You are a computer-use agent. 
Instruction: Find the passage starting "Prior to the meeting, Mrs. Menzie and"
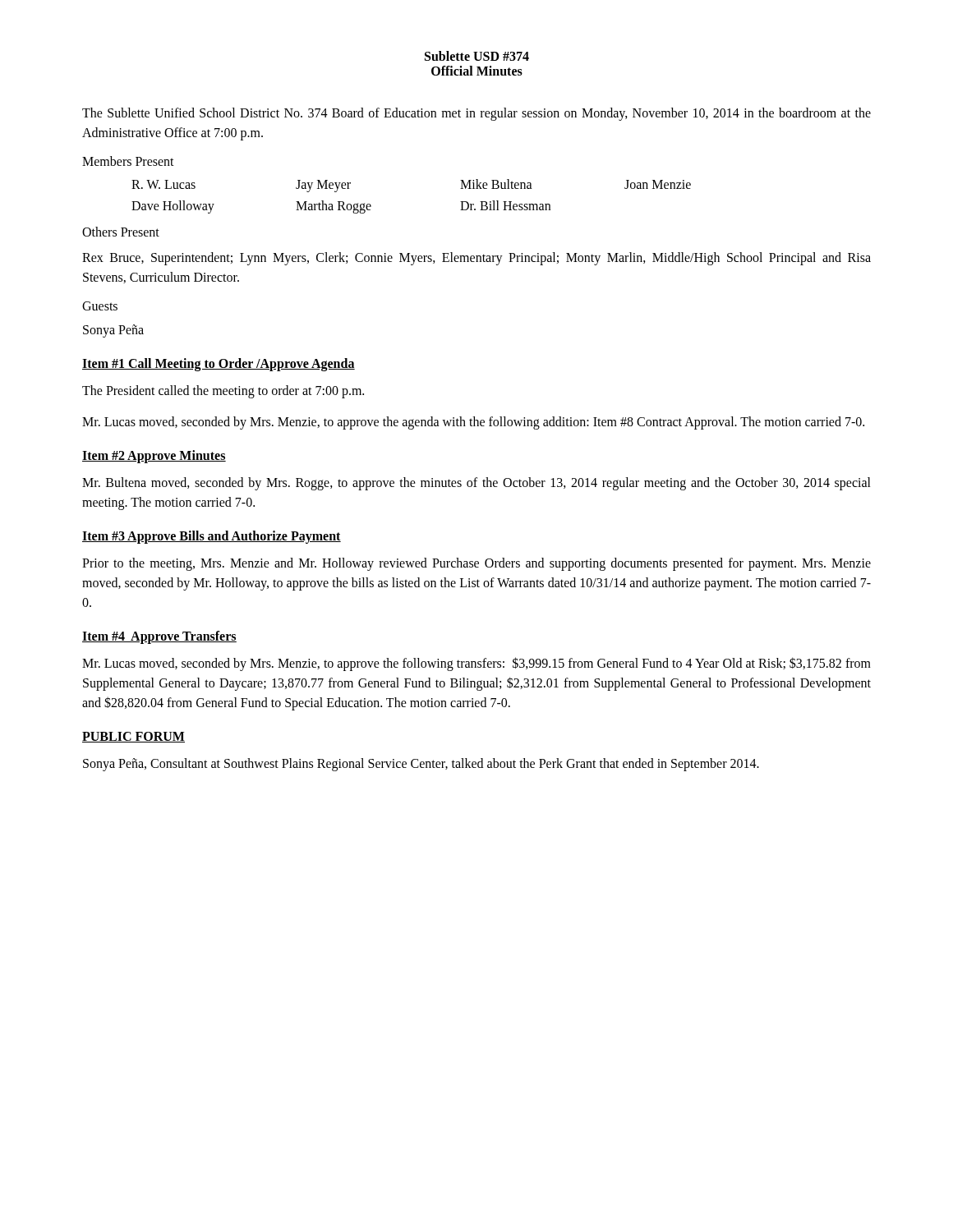click(476, 583)
